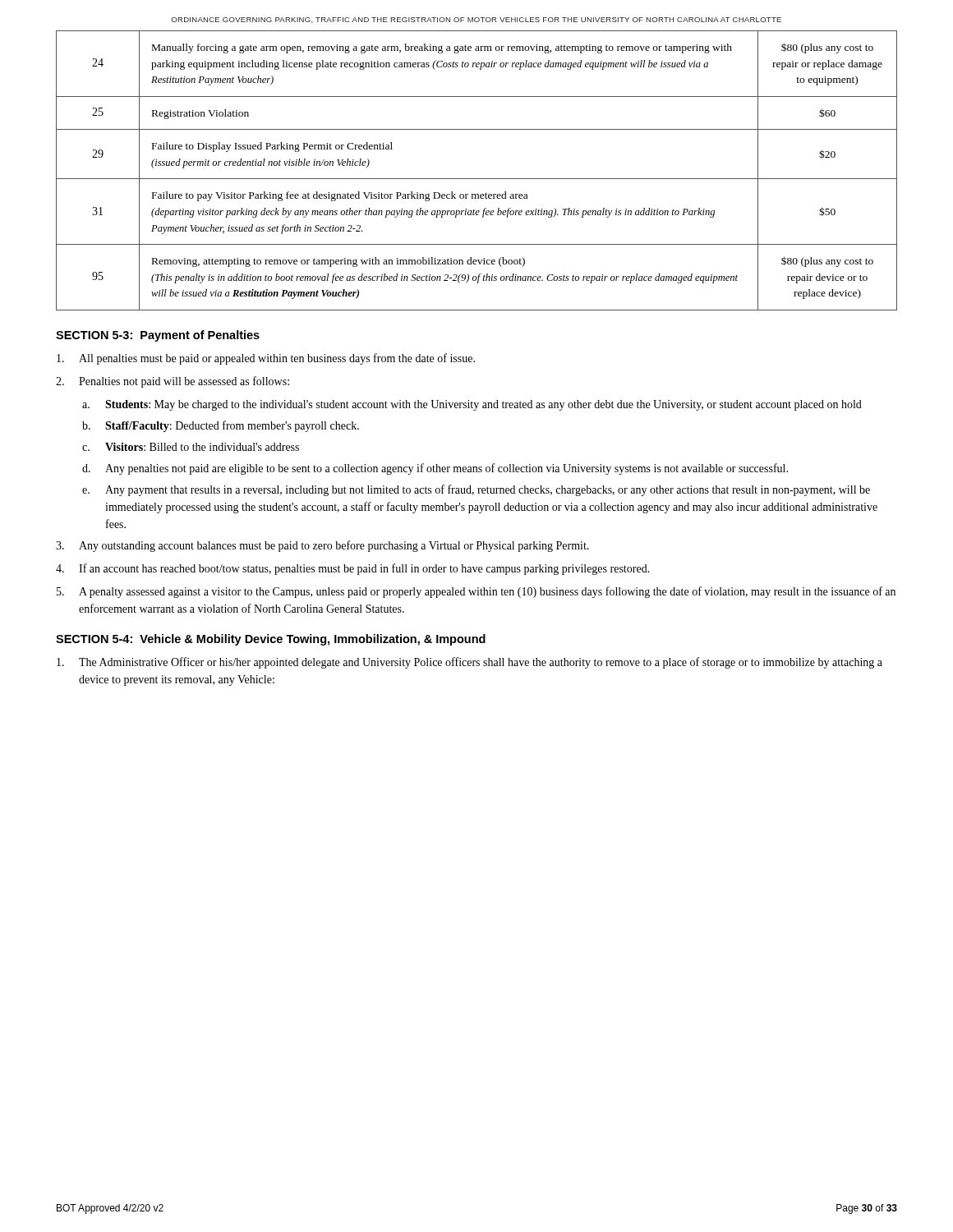The image size is (953, 1232).
Task: Point to the block beginning "All penalties must be paid or"
Action: pyautogui.click(x=476, y=358)
